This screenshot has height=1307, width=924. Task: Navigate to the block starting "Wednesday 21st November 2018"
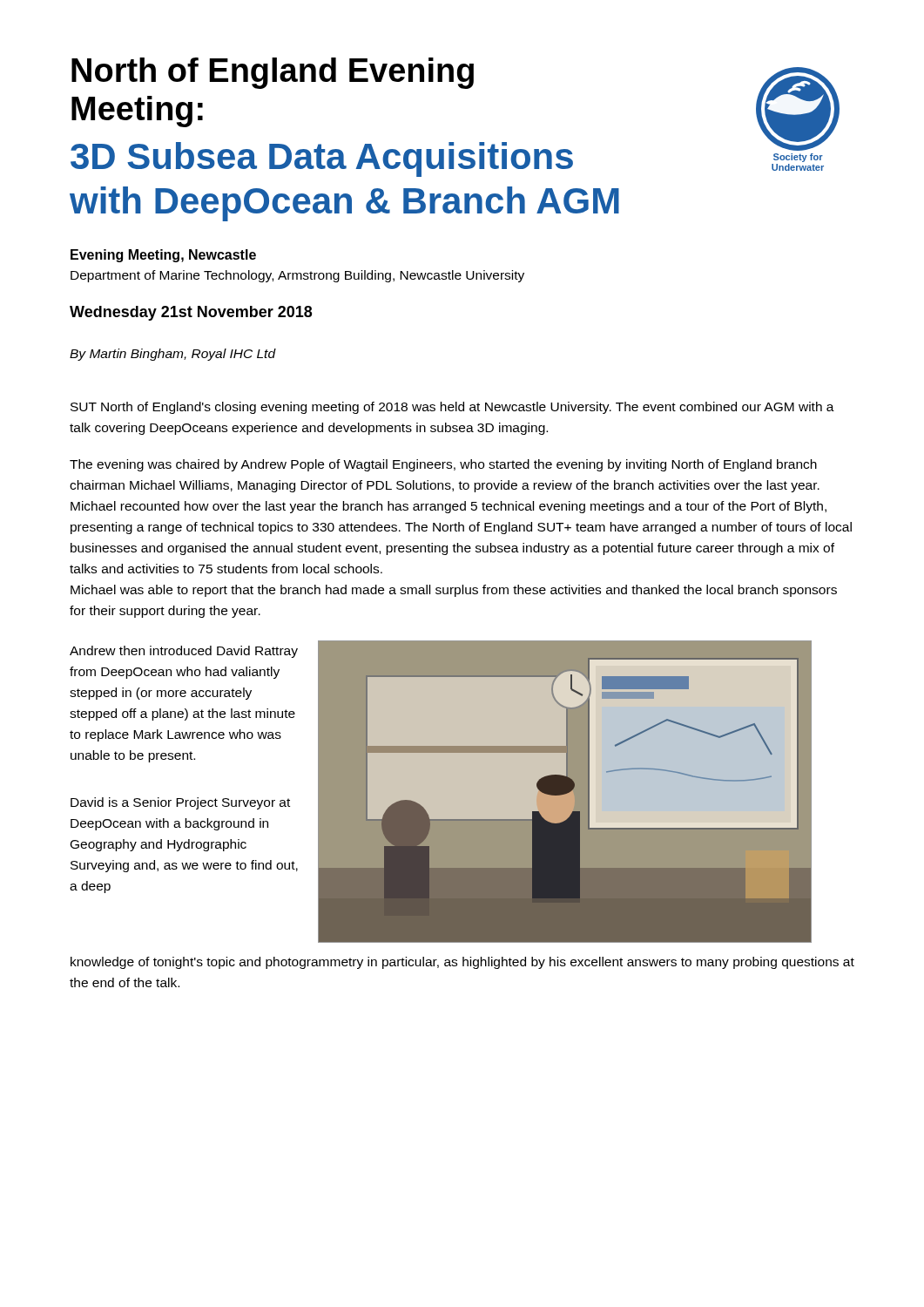click(x=191, y=312)
